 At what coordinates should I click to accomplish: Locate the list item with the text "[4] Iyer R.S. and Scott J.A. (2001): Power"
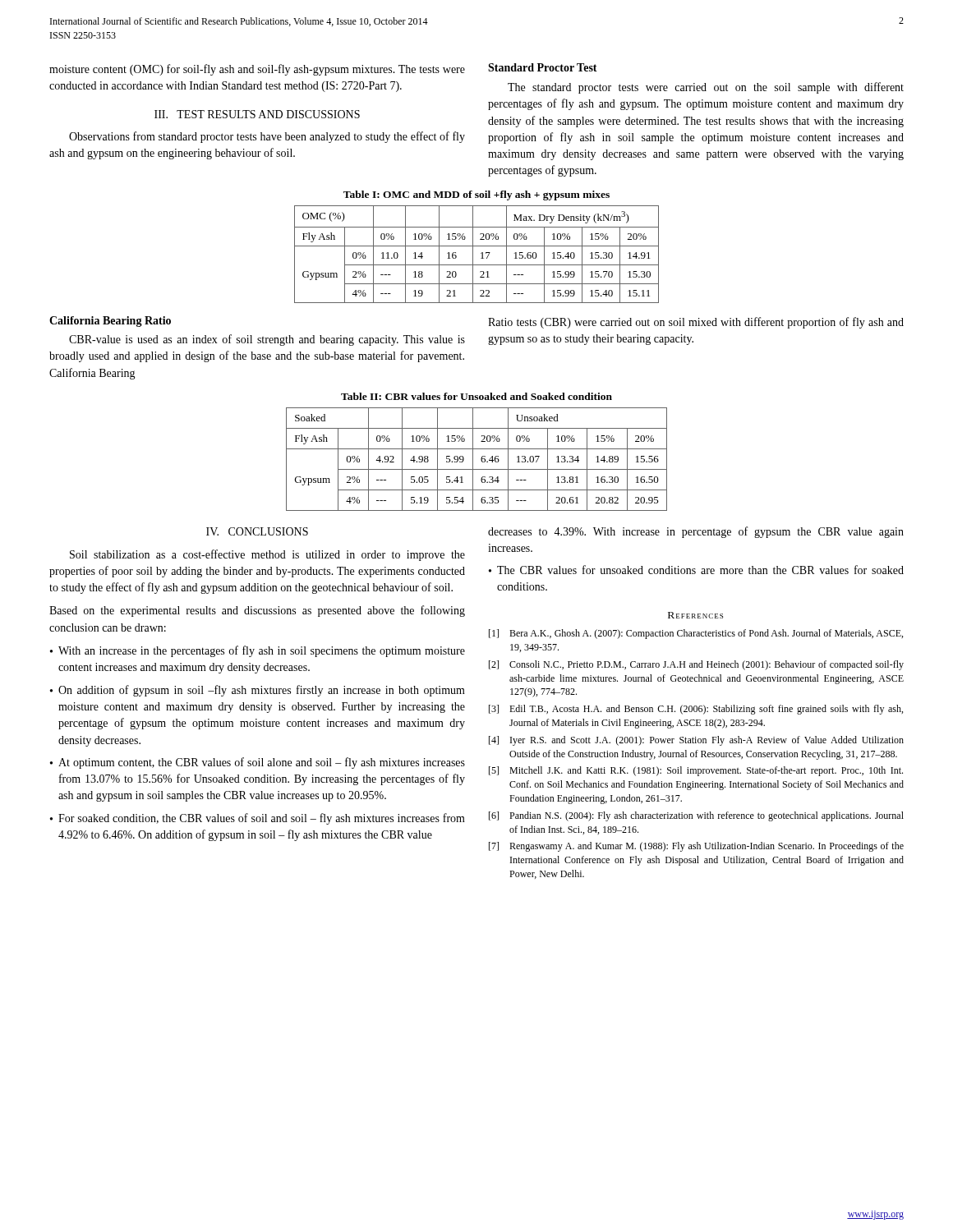(696, 747)
